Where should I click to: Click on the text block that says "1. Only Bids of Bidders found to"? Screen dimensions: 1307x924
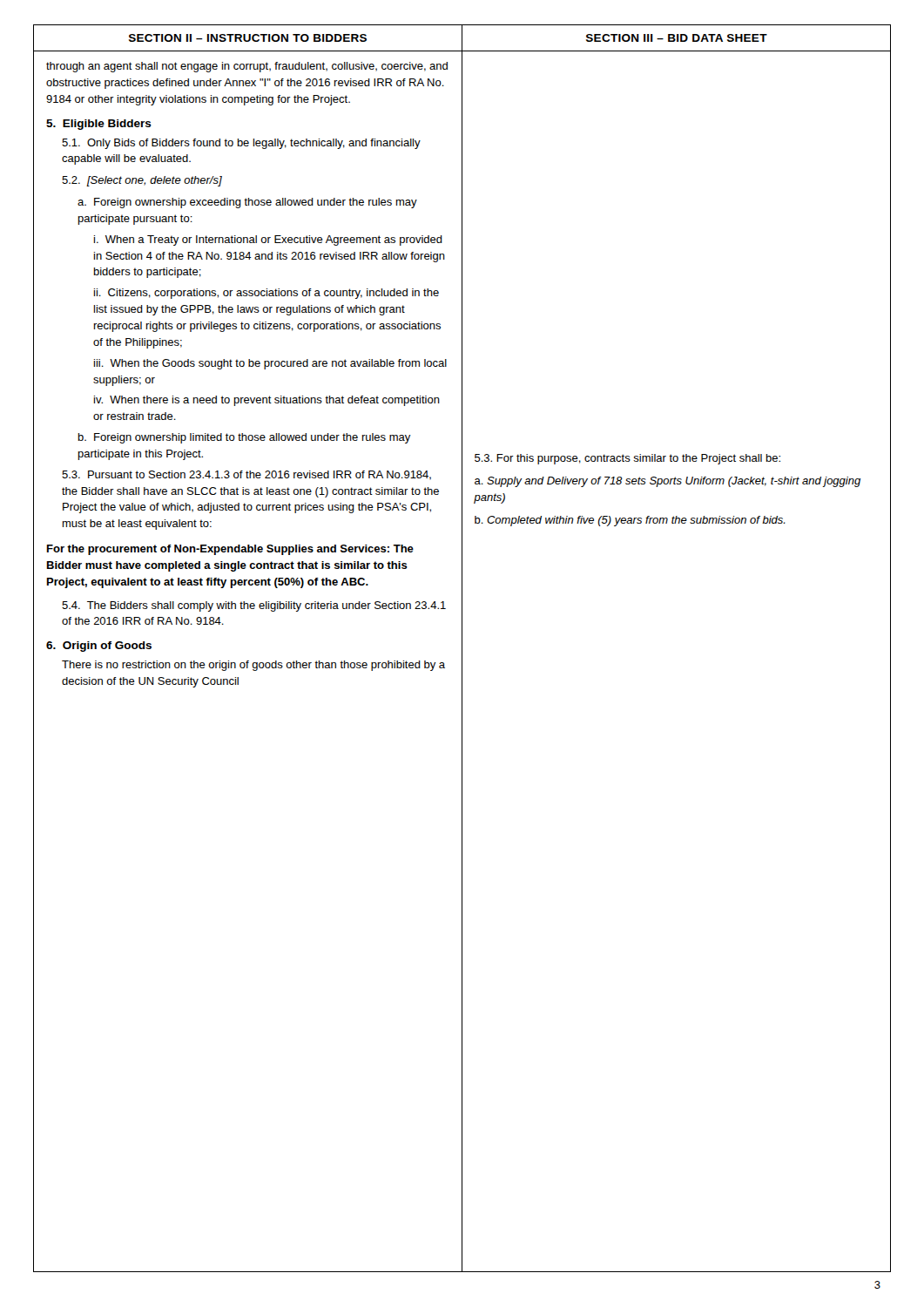pyautogui.click(x=255, y=151)
